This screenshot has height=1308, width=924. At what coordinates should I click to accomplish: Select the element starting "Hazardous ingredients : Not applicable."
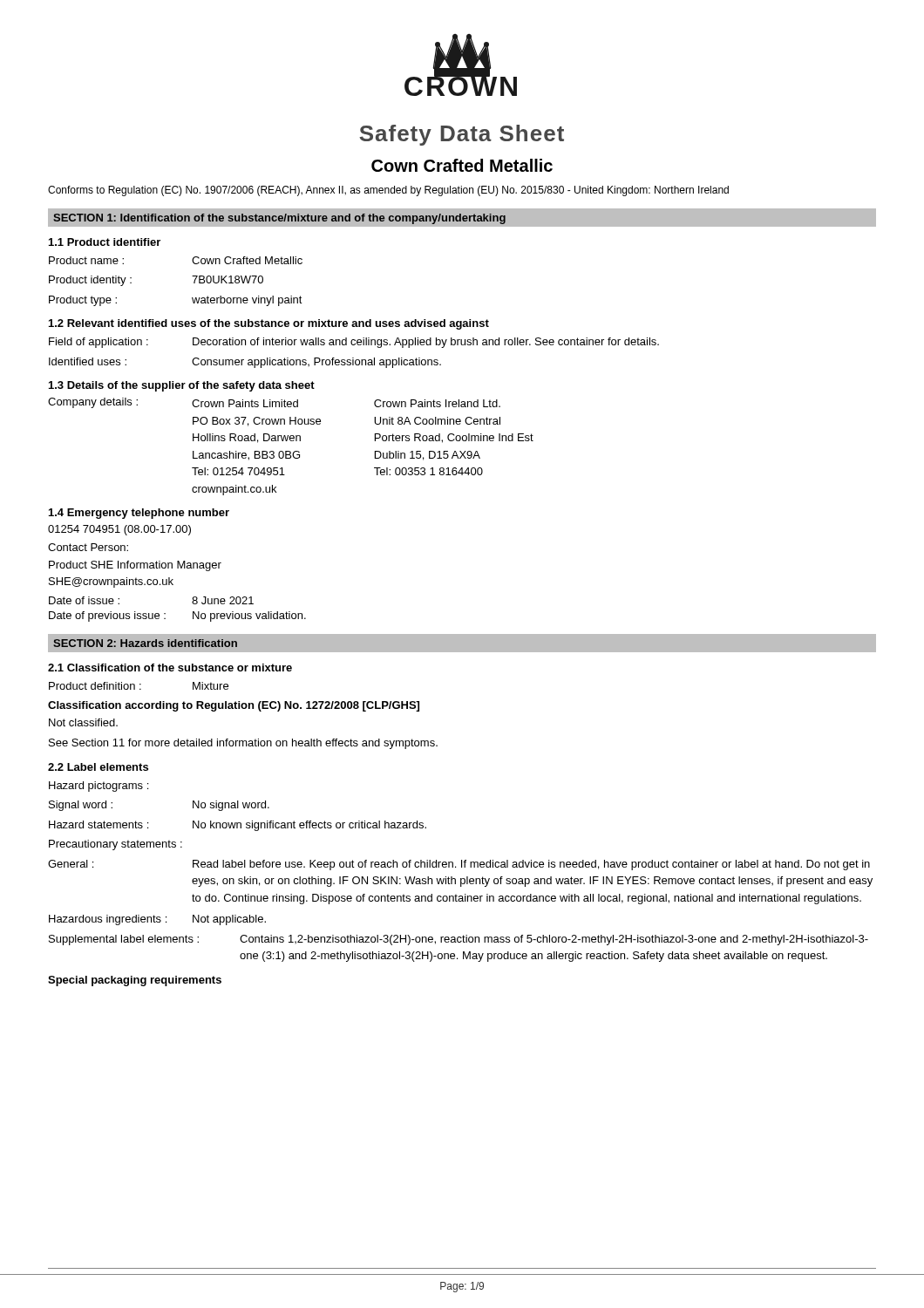[x=157, y=920]
